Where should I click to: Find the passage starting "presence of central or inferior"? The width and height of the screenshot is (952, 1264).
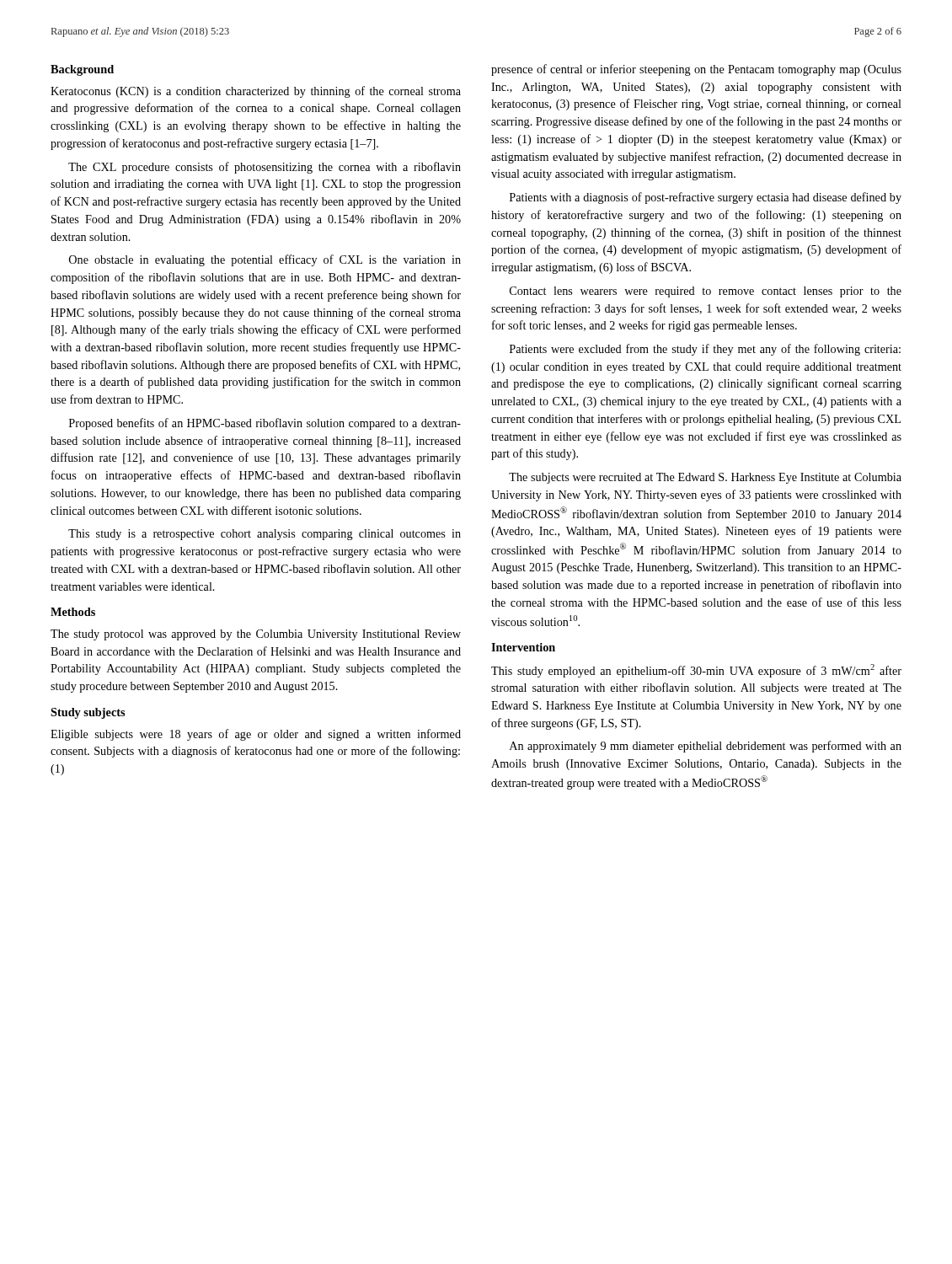tap(696, 345)
